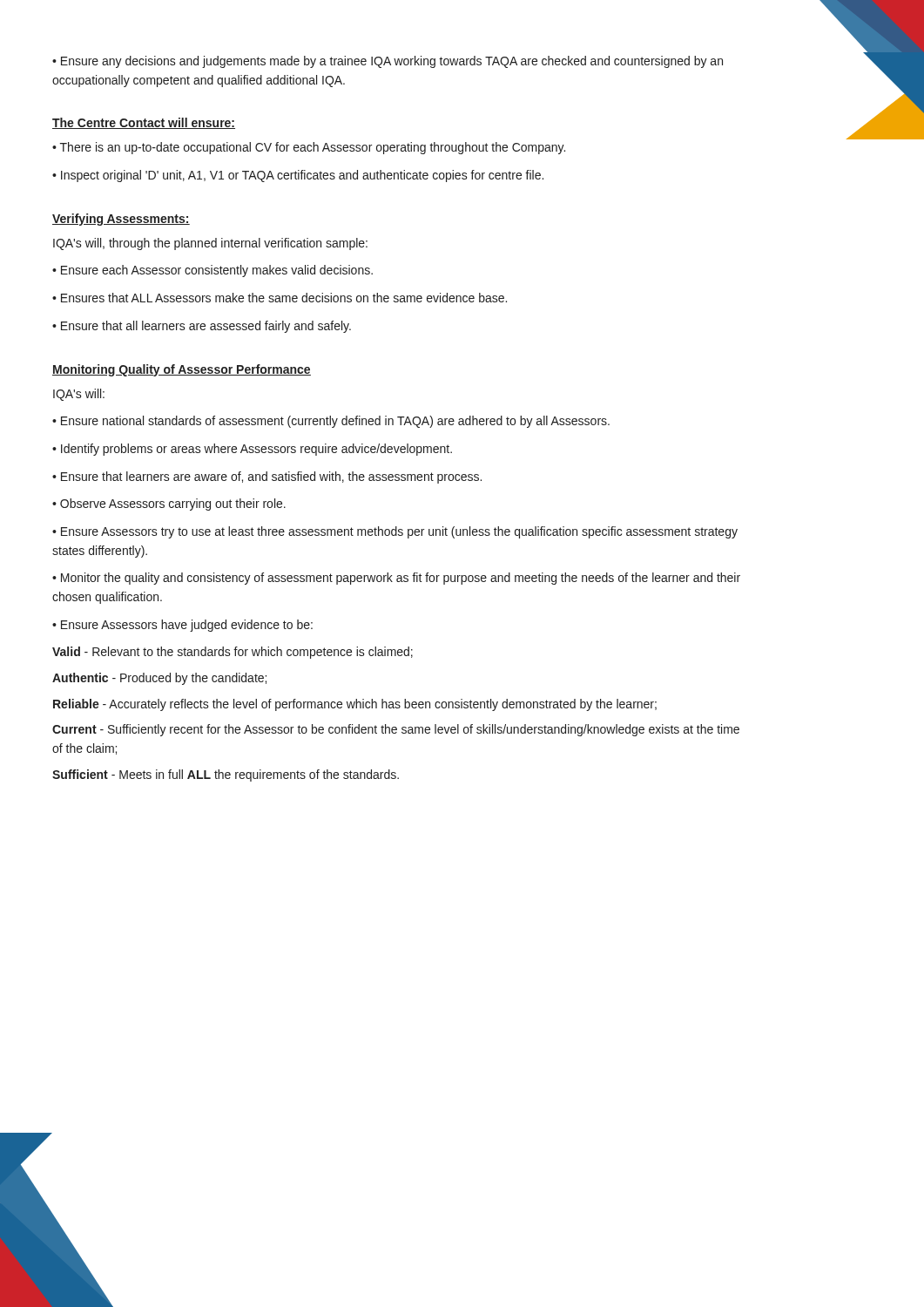Image resolution: width=924 pixels, height=1307 pixels.
Task: Find the passage starting "The Centre Contact"
Action: coord(144,123)
